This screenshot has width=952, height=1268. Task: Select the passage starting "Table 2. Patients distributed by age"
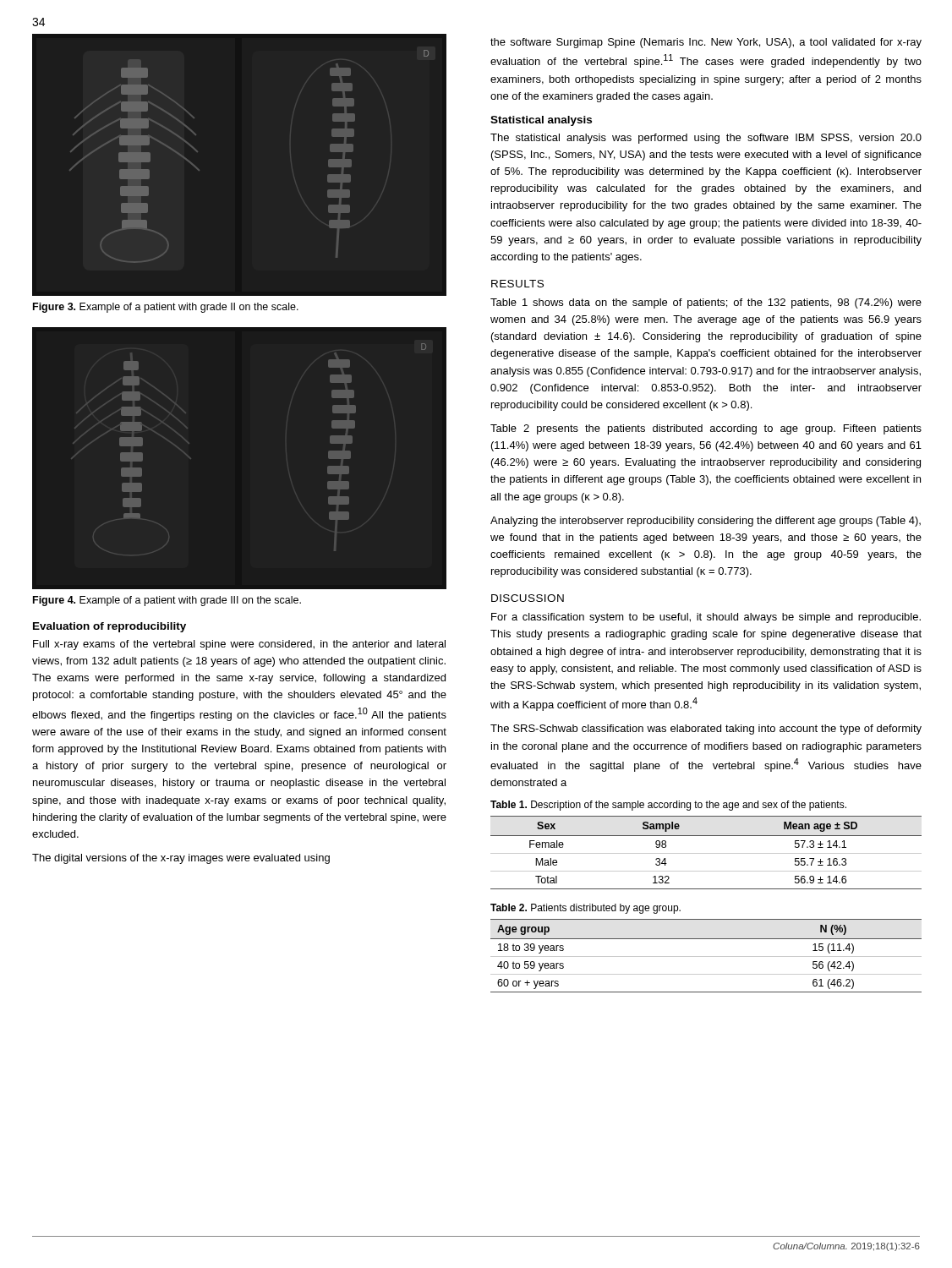point(586,908)
